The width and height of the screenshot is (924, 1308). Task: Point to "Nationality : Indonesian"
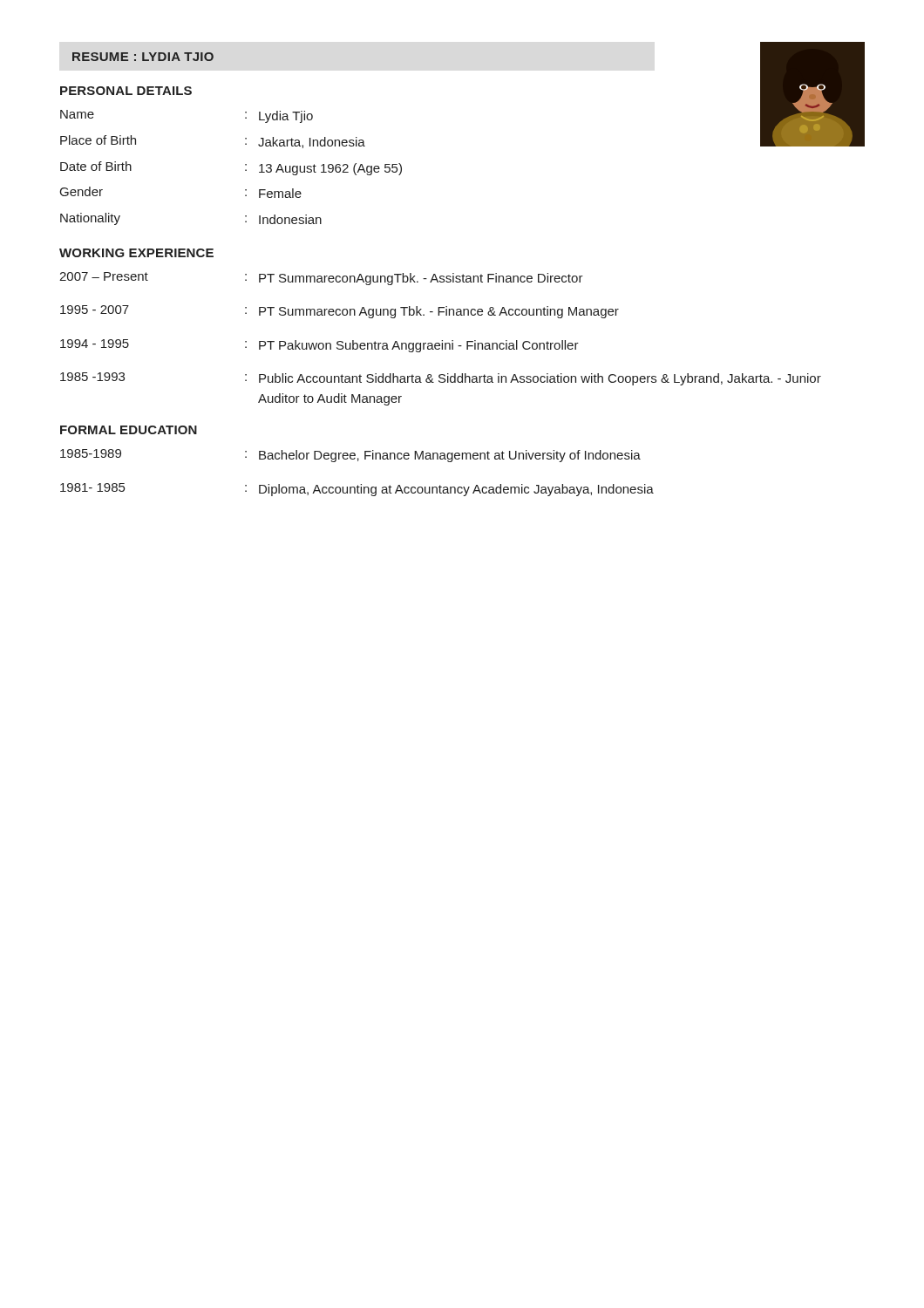92,218
